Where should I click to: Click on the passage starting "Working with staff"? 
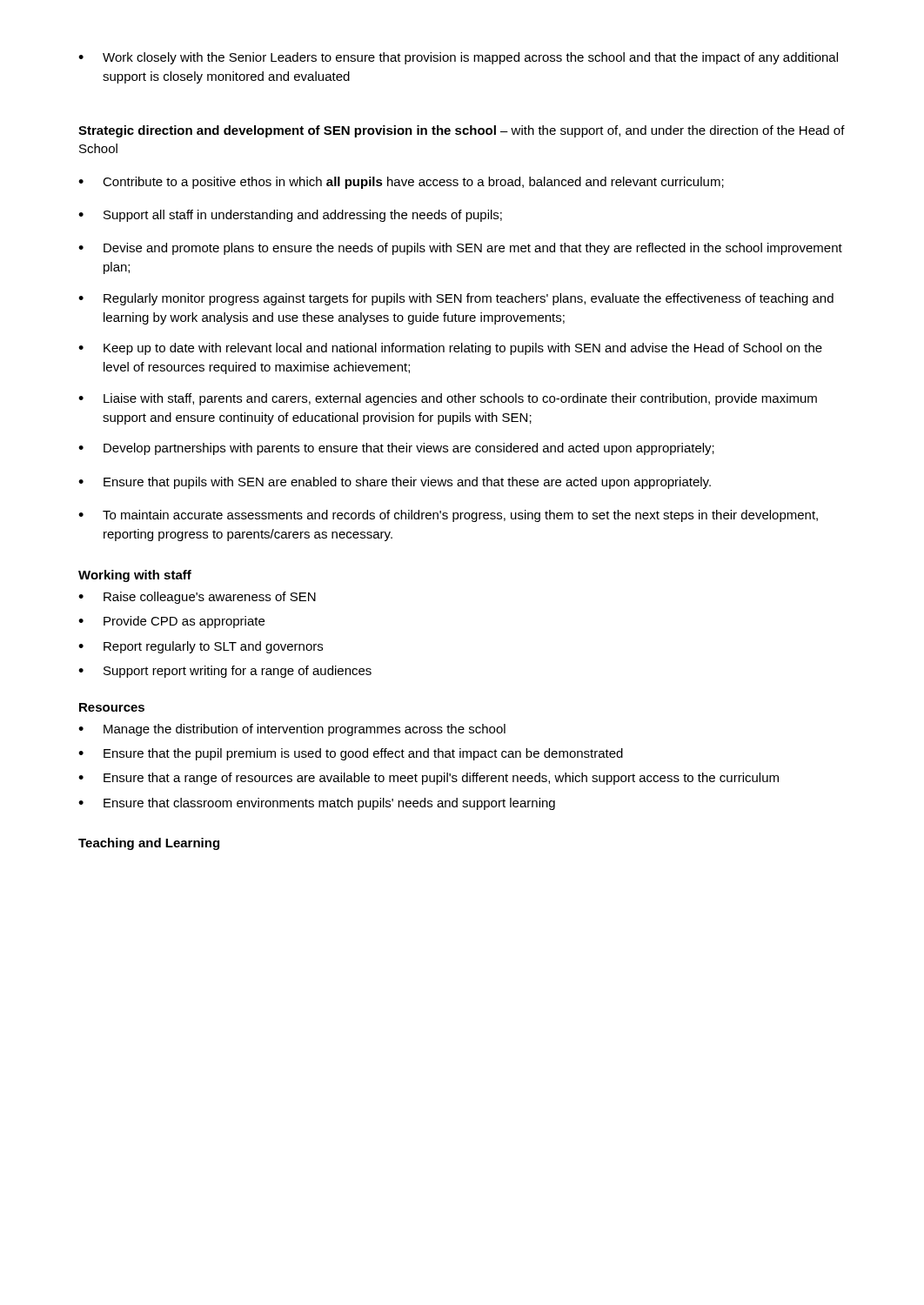[x=135, y=575]
